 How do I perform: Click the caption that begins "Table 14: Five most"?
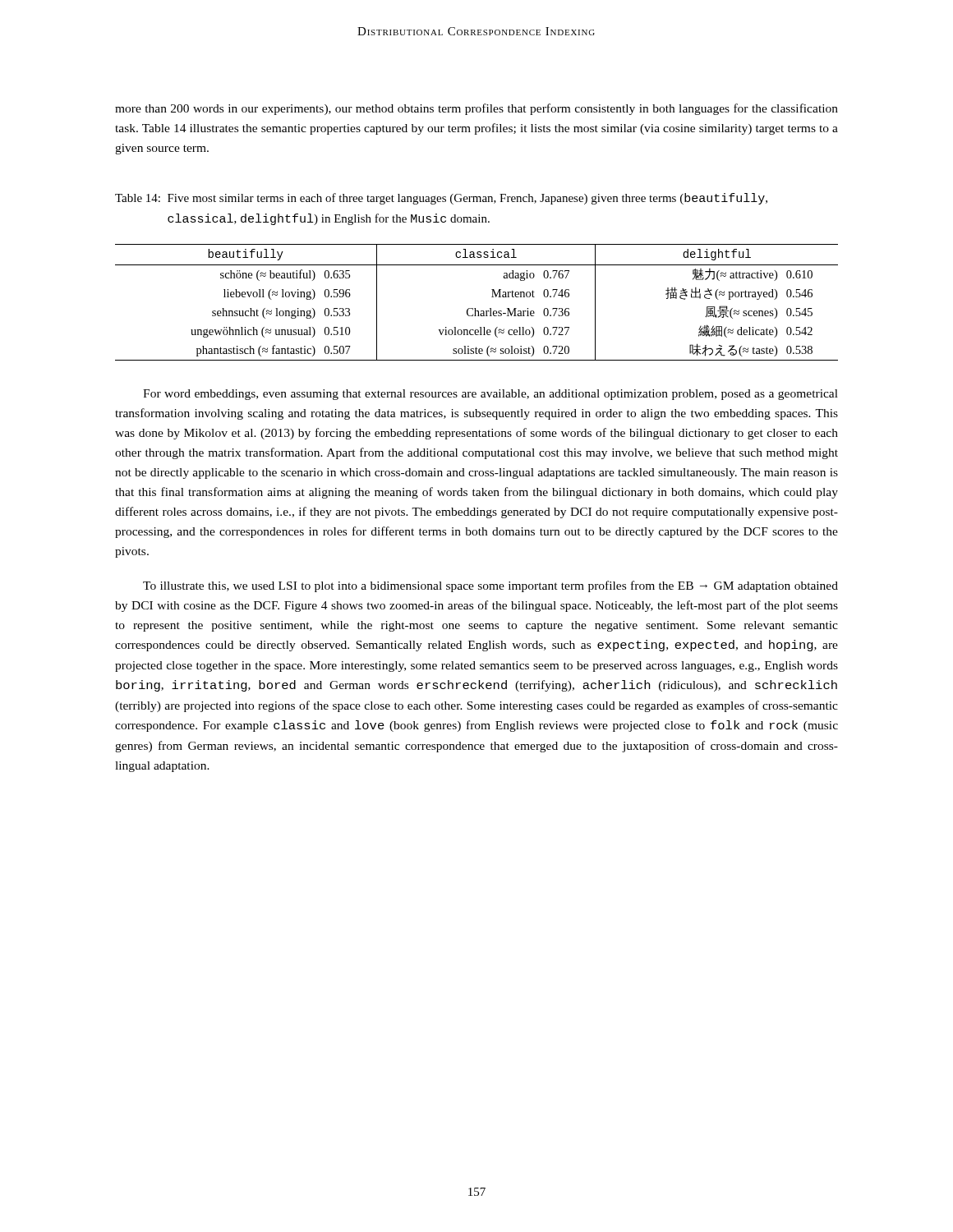476,209
